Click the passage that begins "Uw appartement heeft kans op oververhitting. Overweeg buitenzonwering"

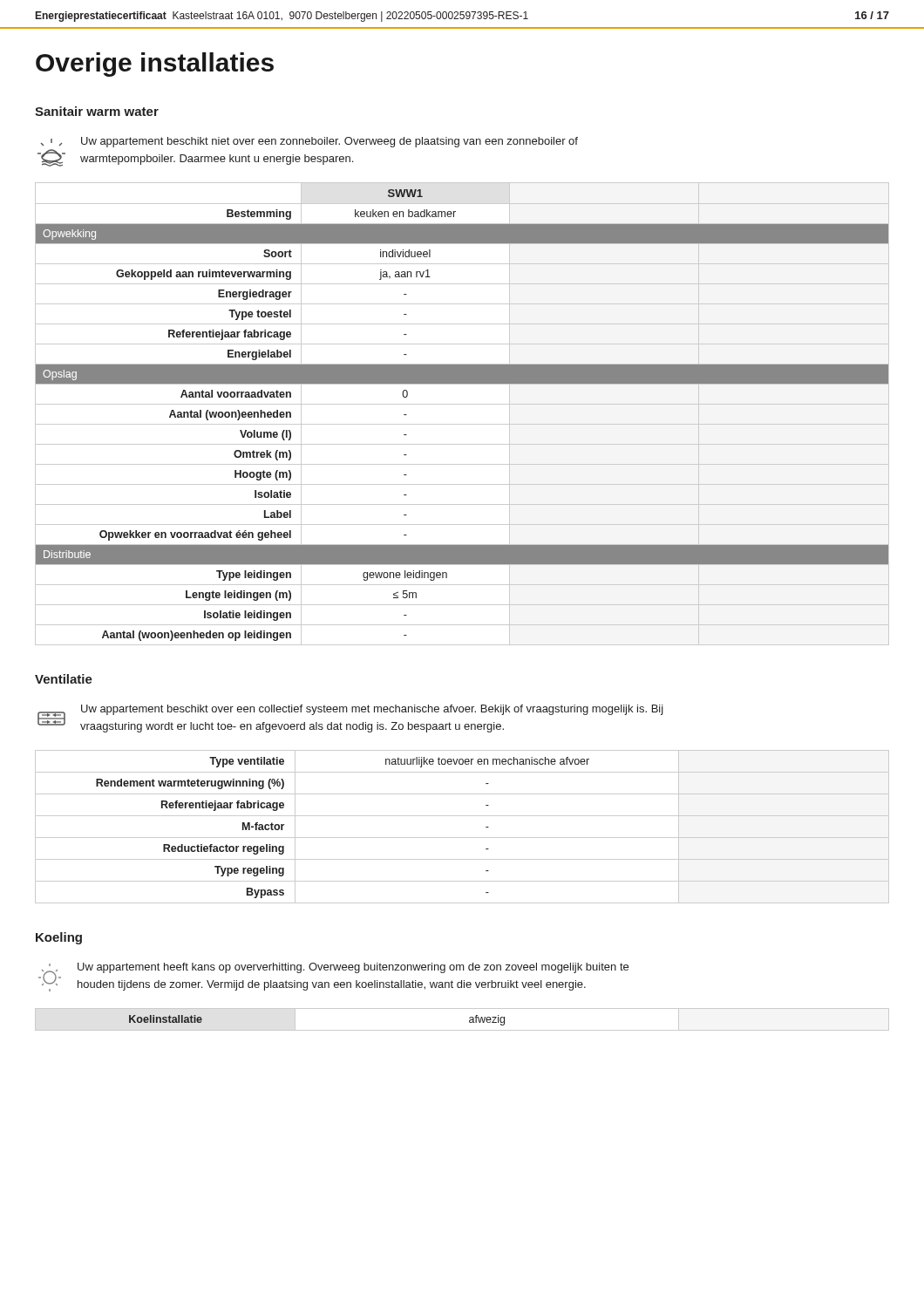point(332,977)
